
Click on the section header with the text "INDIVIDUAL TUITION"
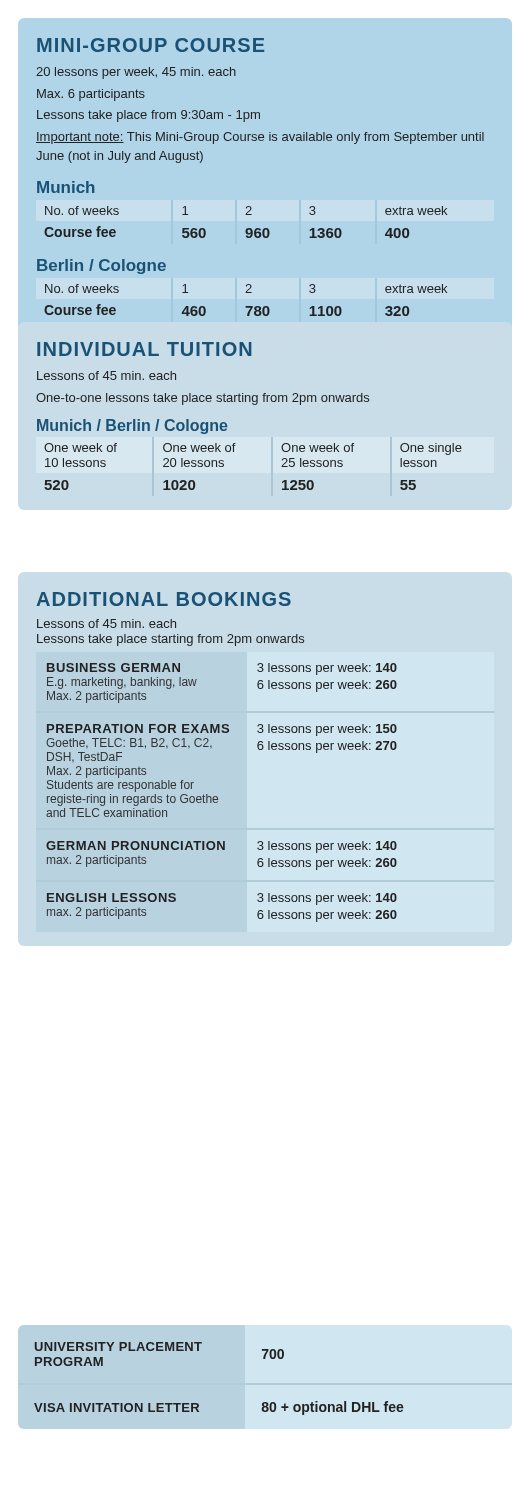(145, 349)
